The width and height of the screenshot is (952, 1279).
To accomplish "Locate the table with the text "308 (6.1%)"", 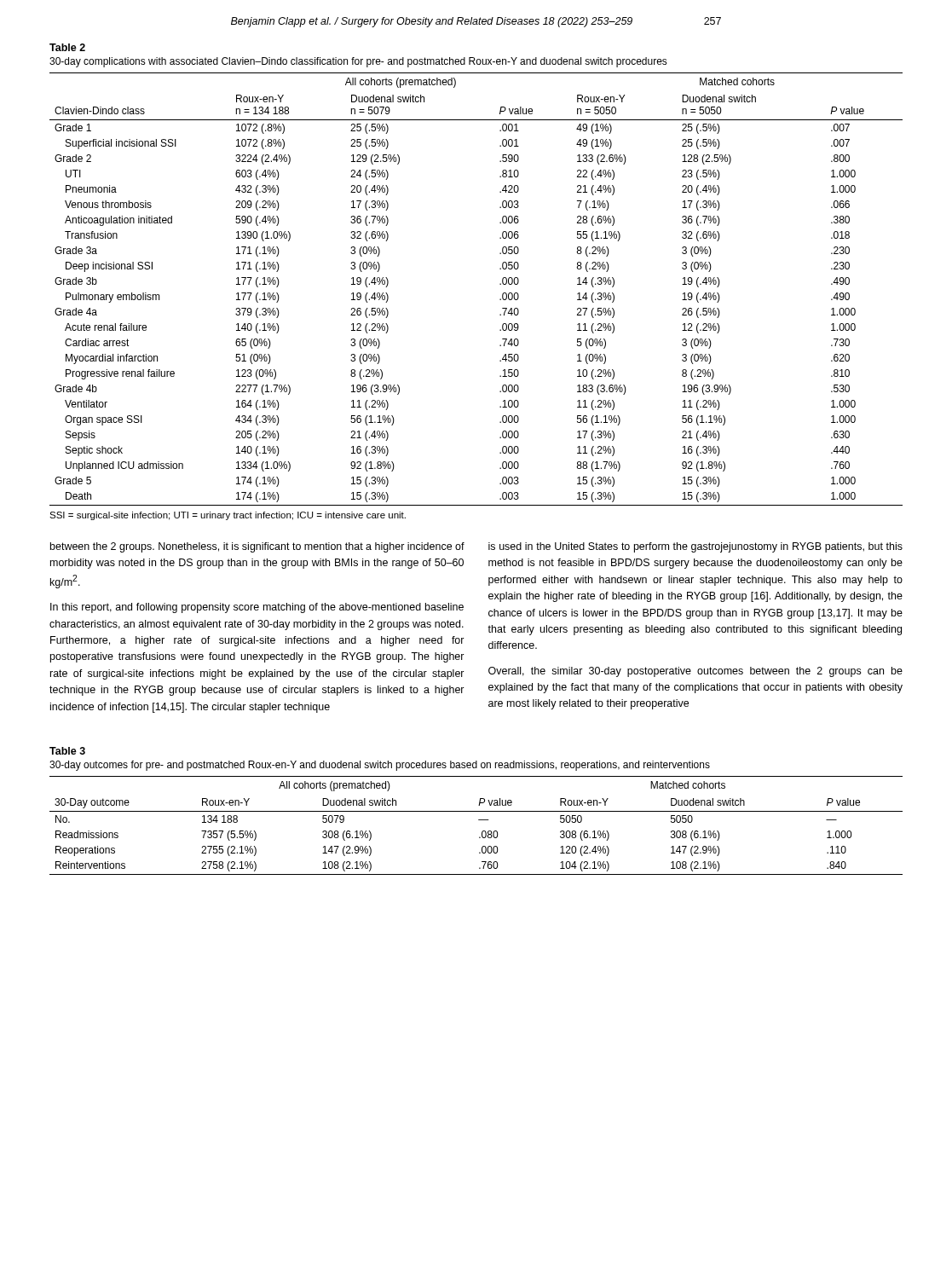I will click(476, 825).
